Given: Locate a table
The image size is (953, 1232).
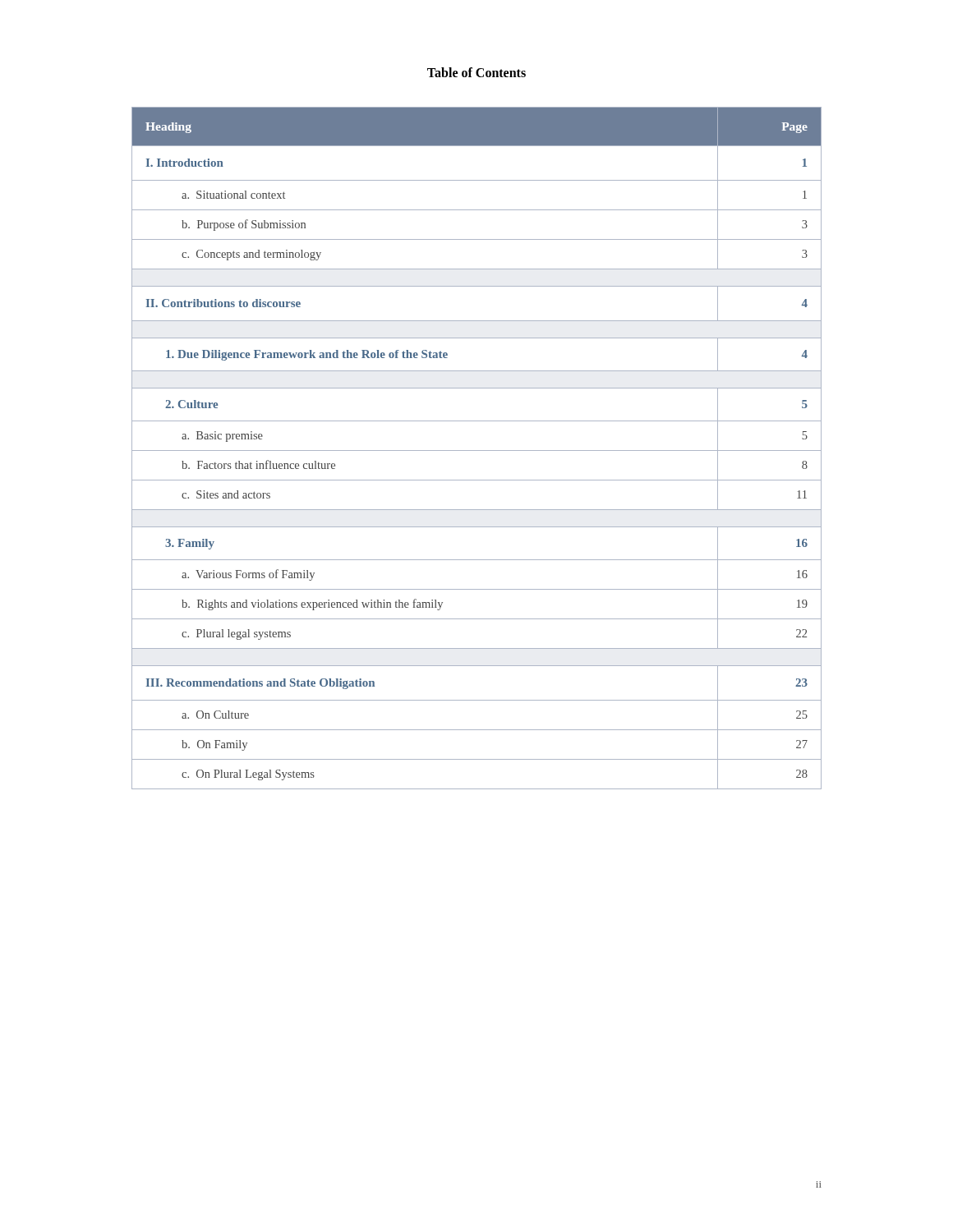Looking at the screenshot, I should point(476,448).
